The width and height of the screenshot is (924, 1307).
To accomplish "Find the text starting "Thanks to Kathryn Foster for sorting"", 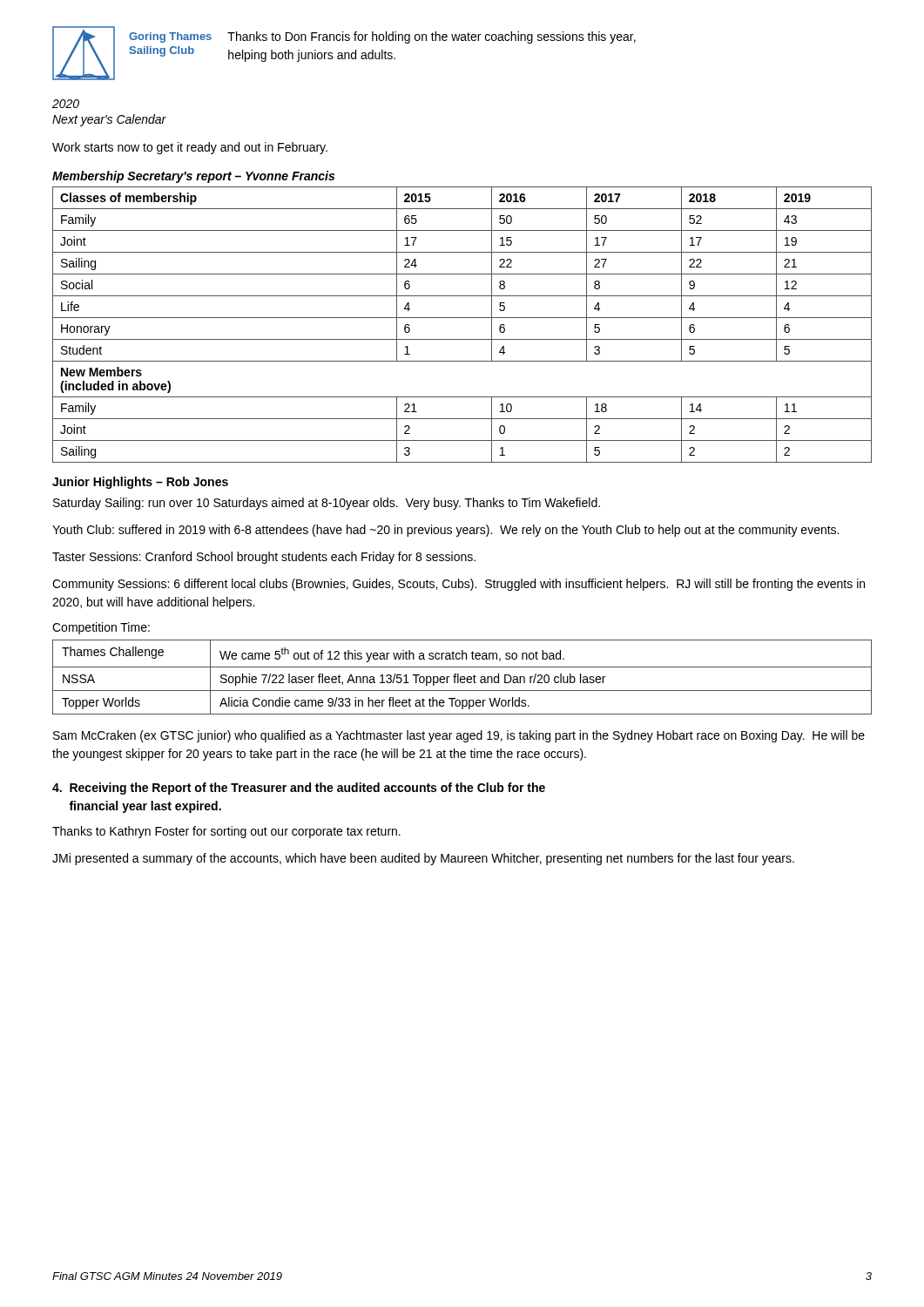I will point(227,831).
